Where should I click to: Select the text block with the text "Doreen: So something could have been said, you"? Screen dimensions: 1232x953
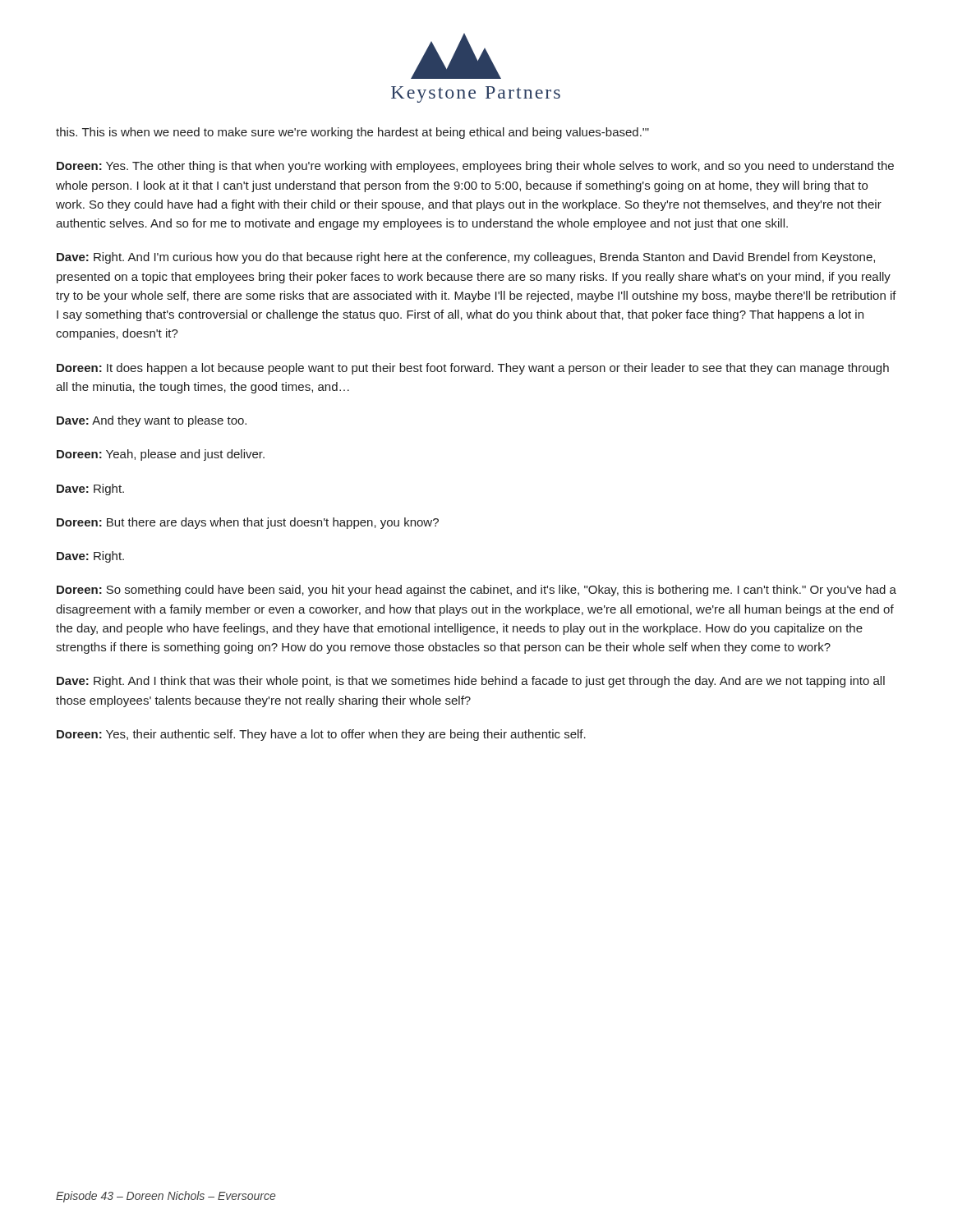(x=476, y=618)
